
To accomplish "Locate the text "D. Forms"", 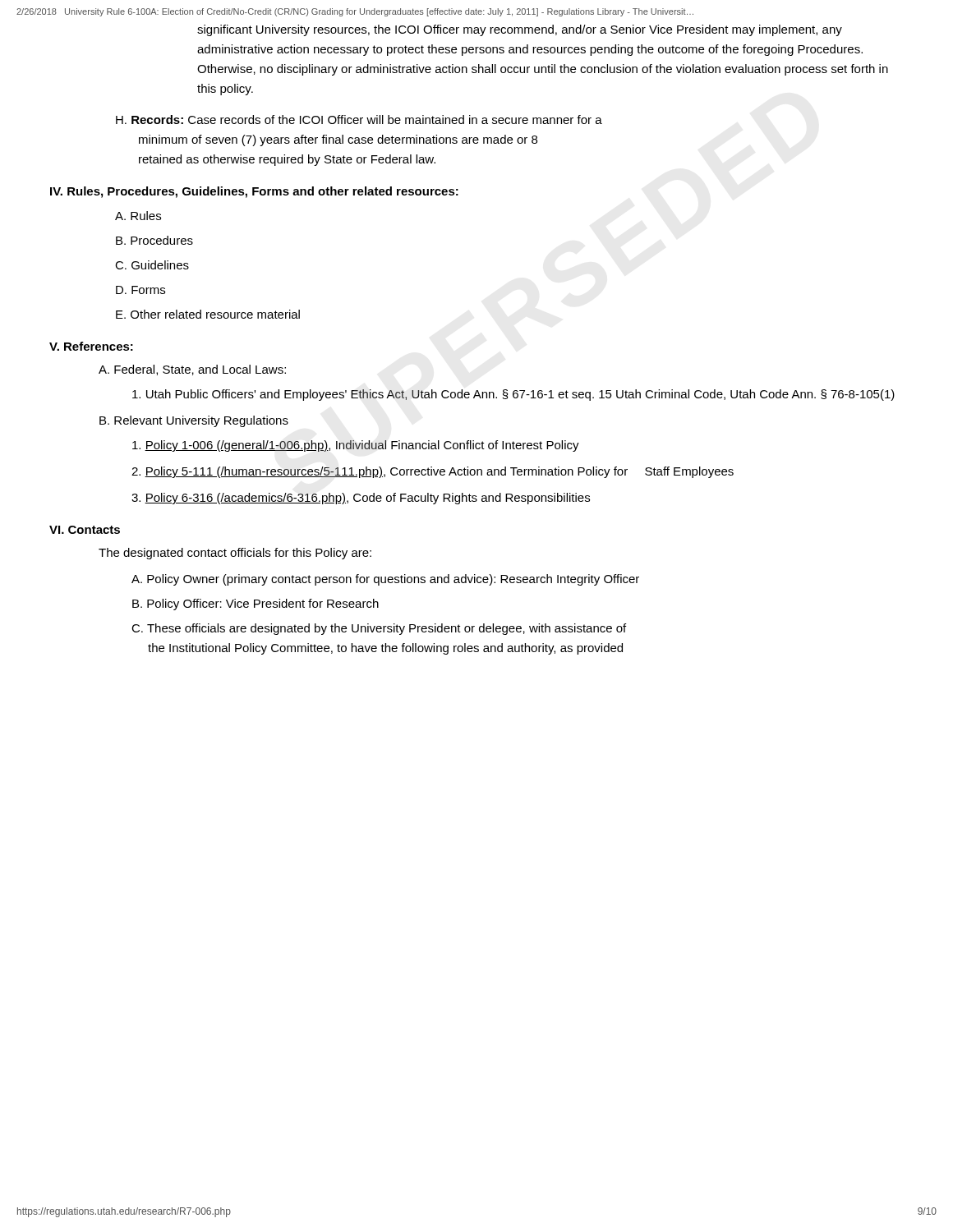I will pyautogui.click(x=140, y=290).
